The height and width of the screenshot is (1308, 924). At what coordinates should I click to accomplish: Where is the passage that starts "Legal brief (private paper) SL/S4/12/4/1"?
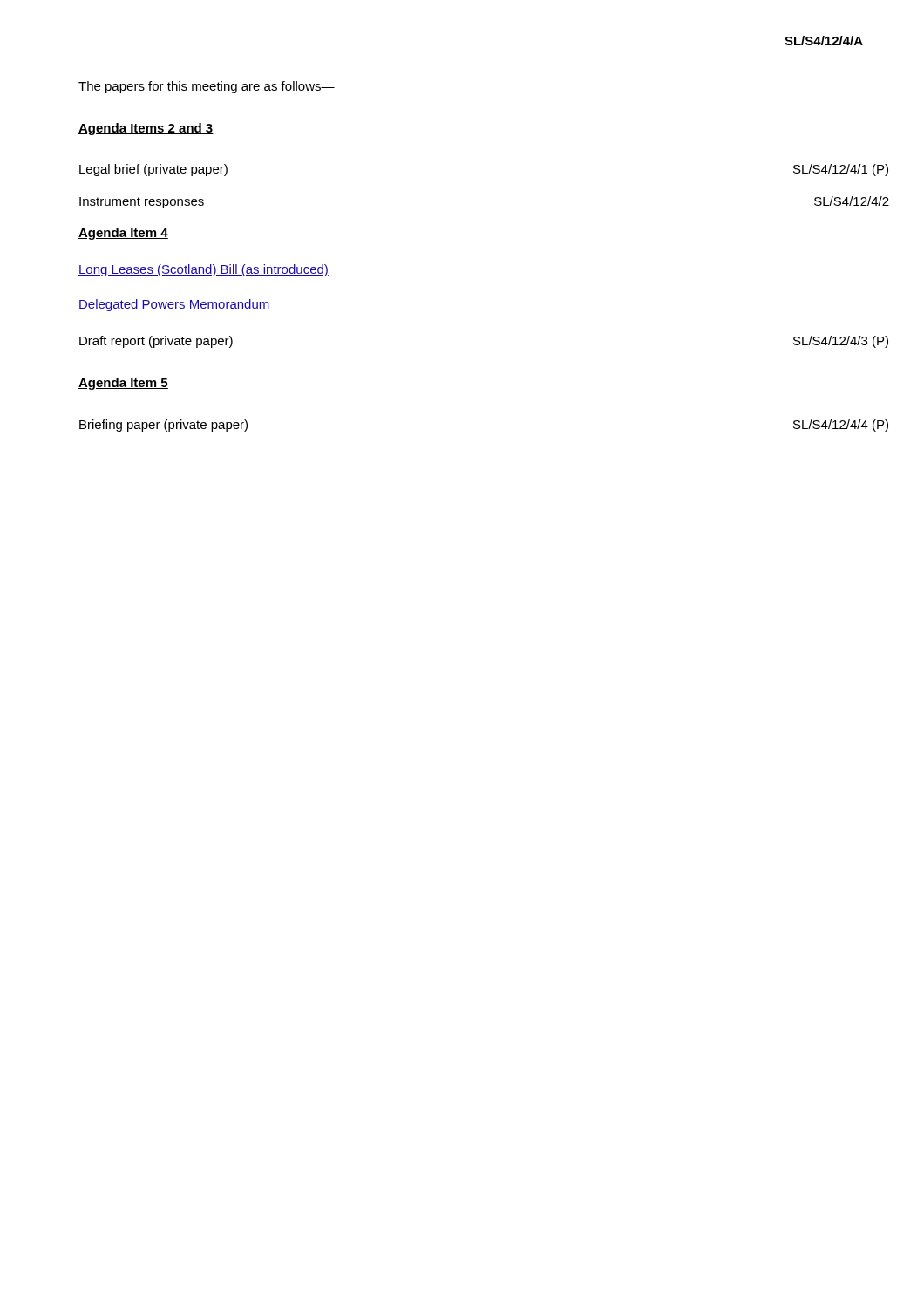(153, 170)
